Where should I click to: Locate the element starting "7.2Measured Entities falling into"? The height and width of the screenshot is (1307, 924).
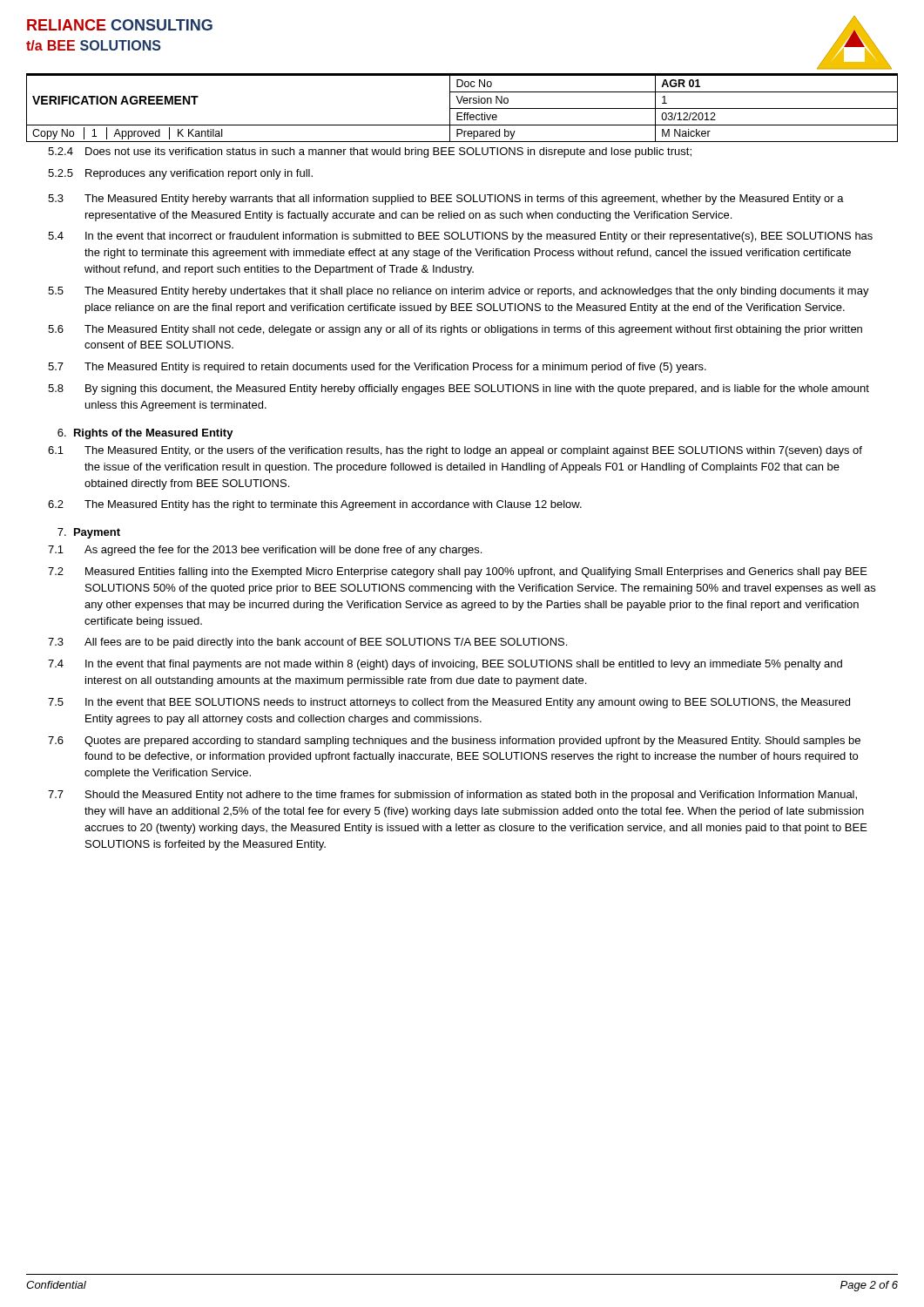click(x=463, y=597)
